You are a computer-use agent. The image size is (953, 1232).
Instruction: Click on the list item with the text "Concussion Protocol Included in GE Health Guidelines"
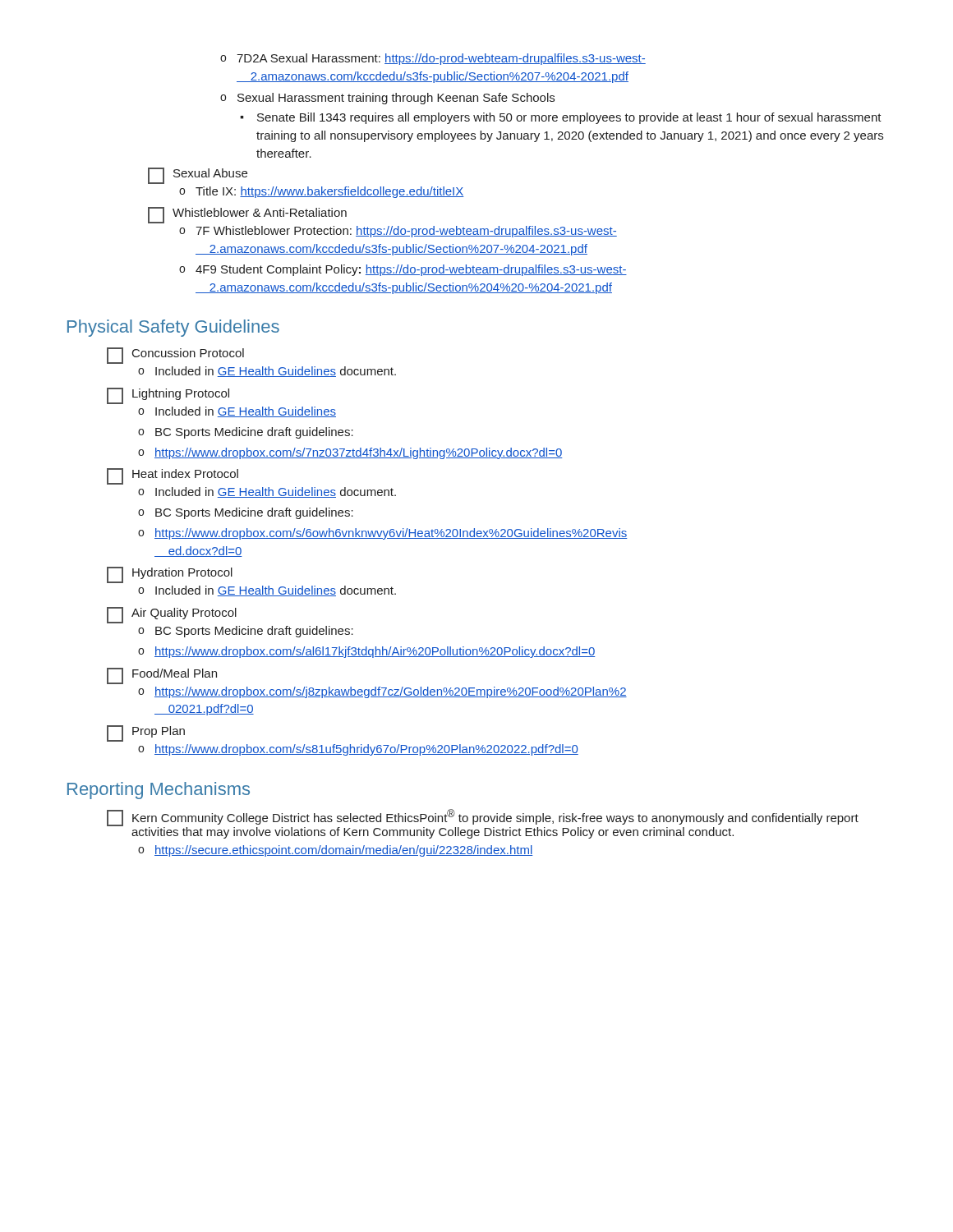click(x=175, y=356)
